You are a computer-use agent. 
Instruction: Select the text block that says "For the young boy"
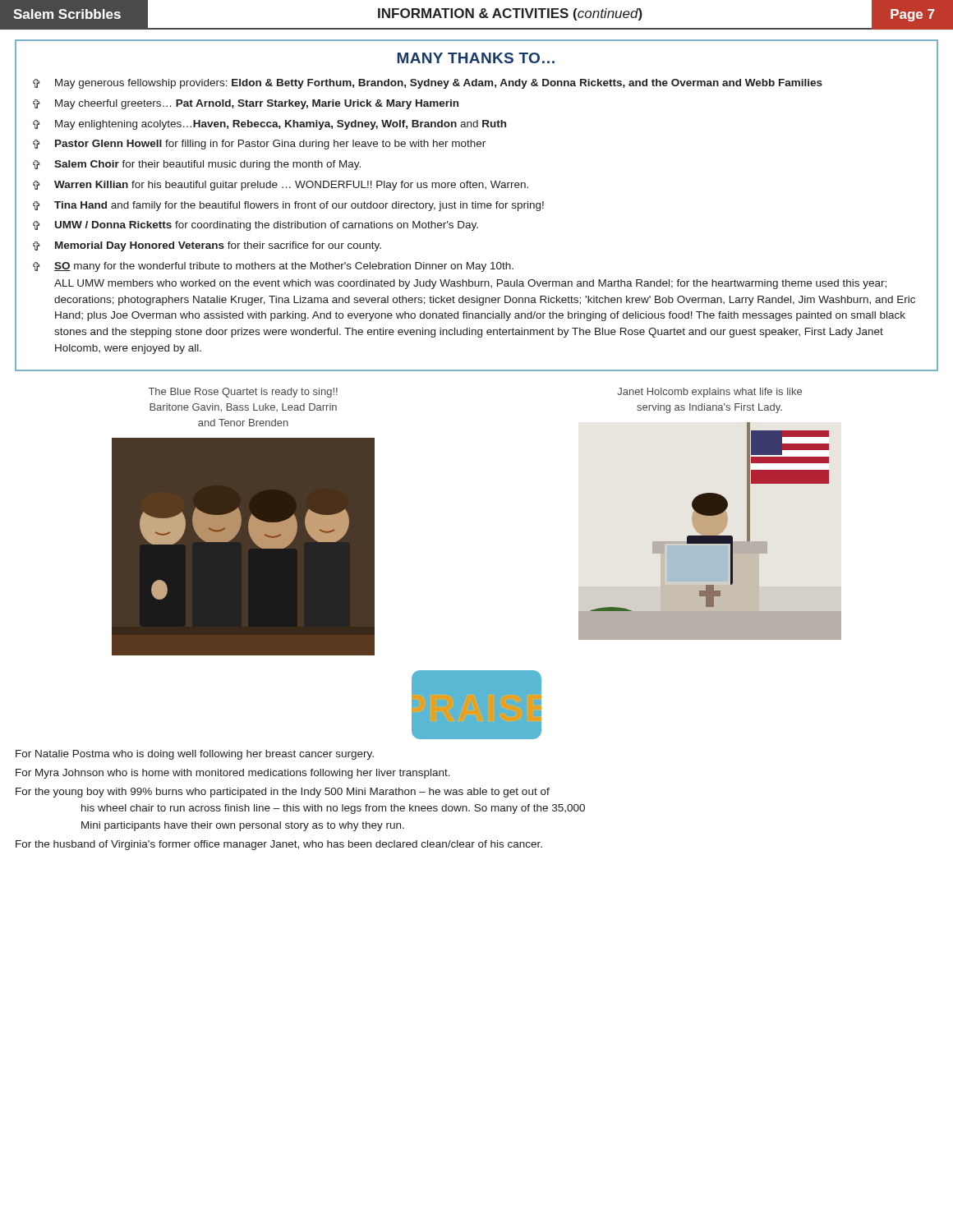pos(476,810)
